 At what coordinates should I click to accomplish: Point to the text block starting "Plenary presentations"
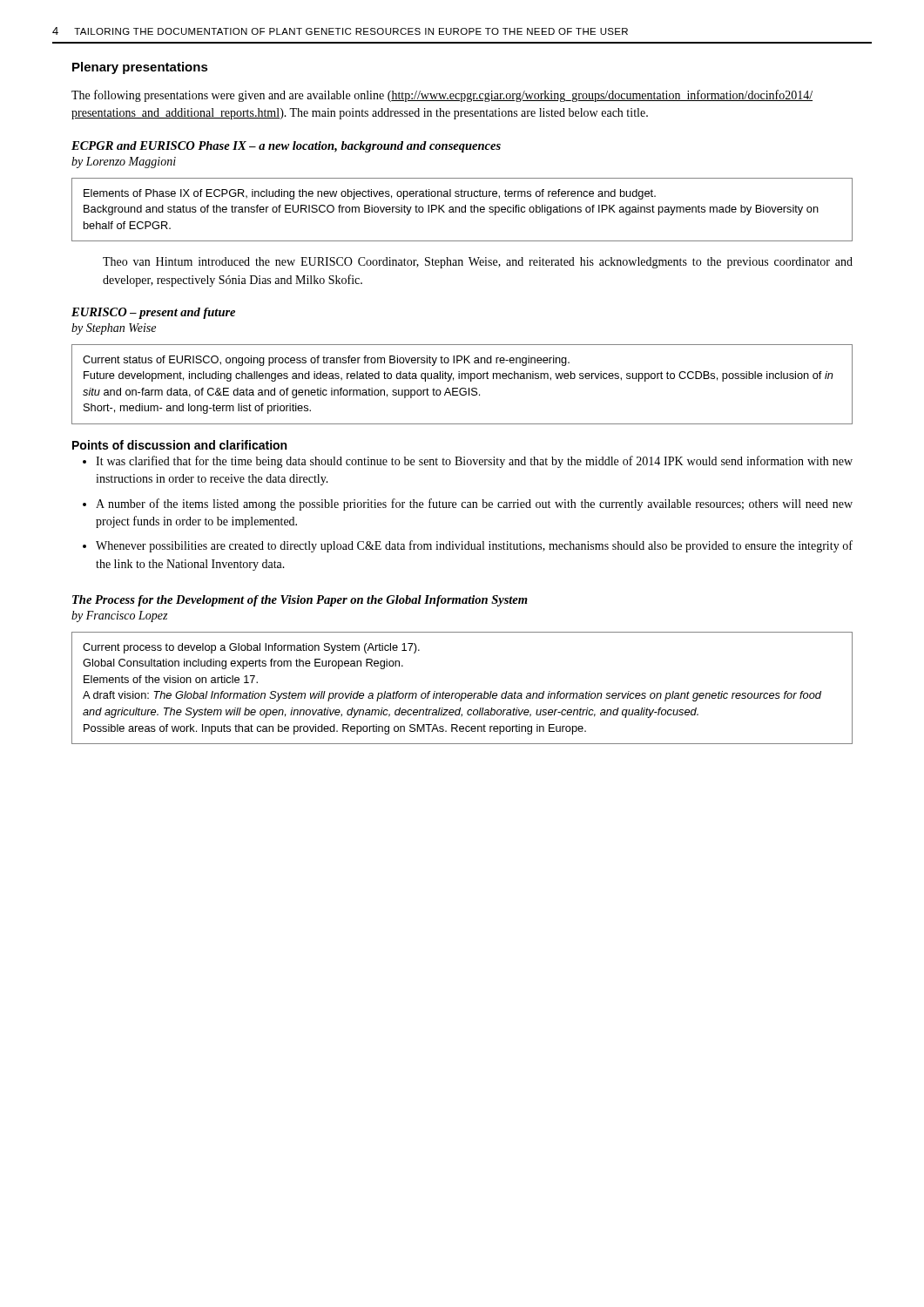point(140,67)
